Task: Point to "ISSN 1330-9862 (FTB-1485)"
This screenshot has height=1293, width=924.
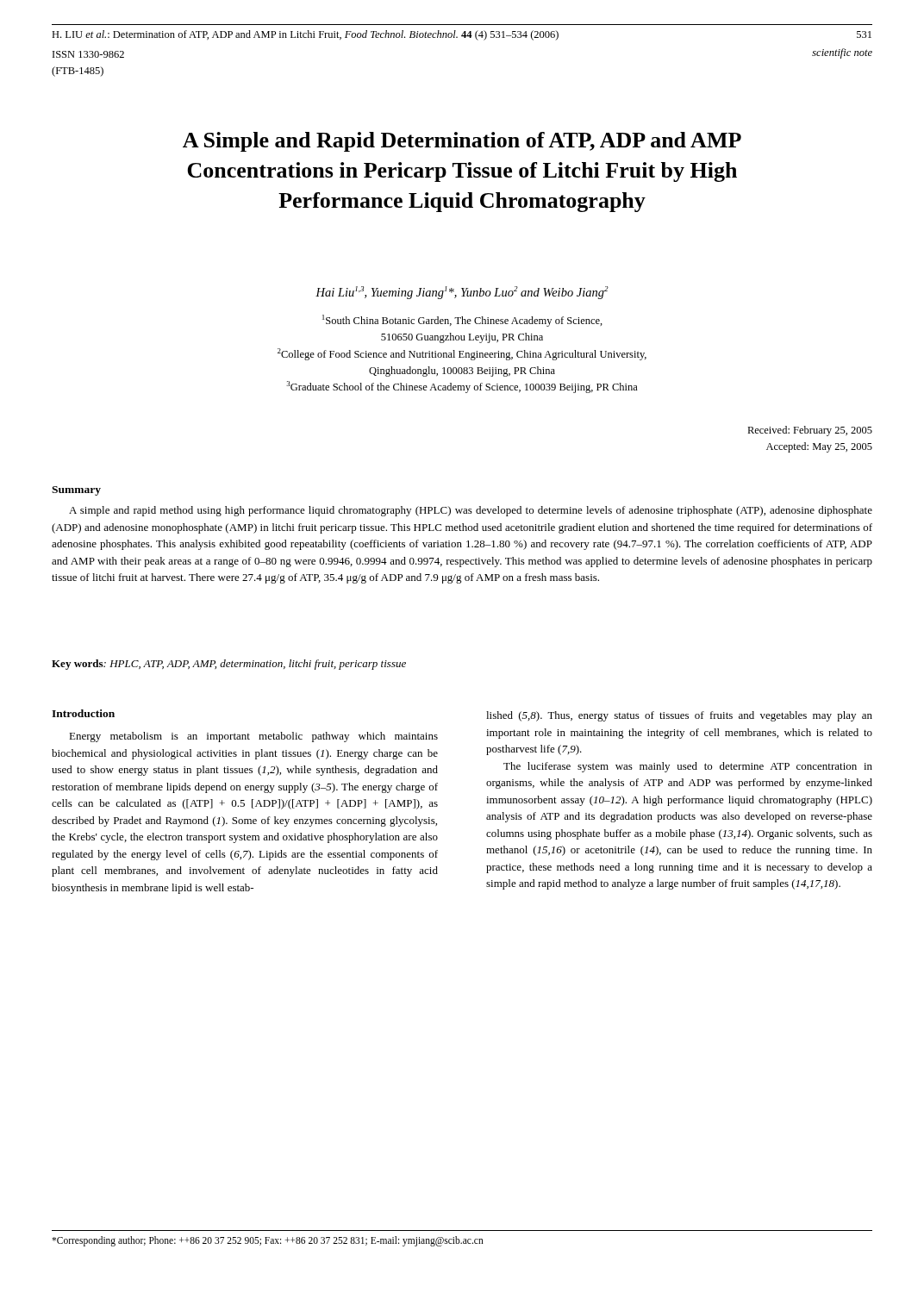Action: [x=88, y=62]
